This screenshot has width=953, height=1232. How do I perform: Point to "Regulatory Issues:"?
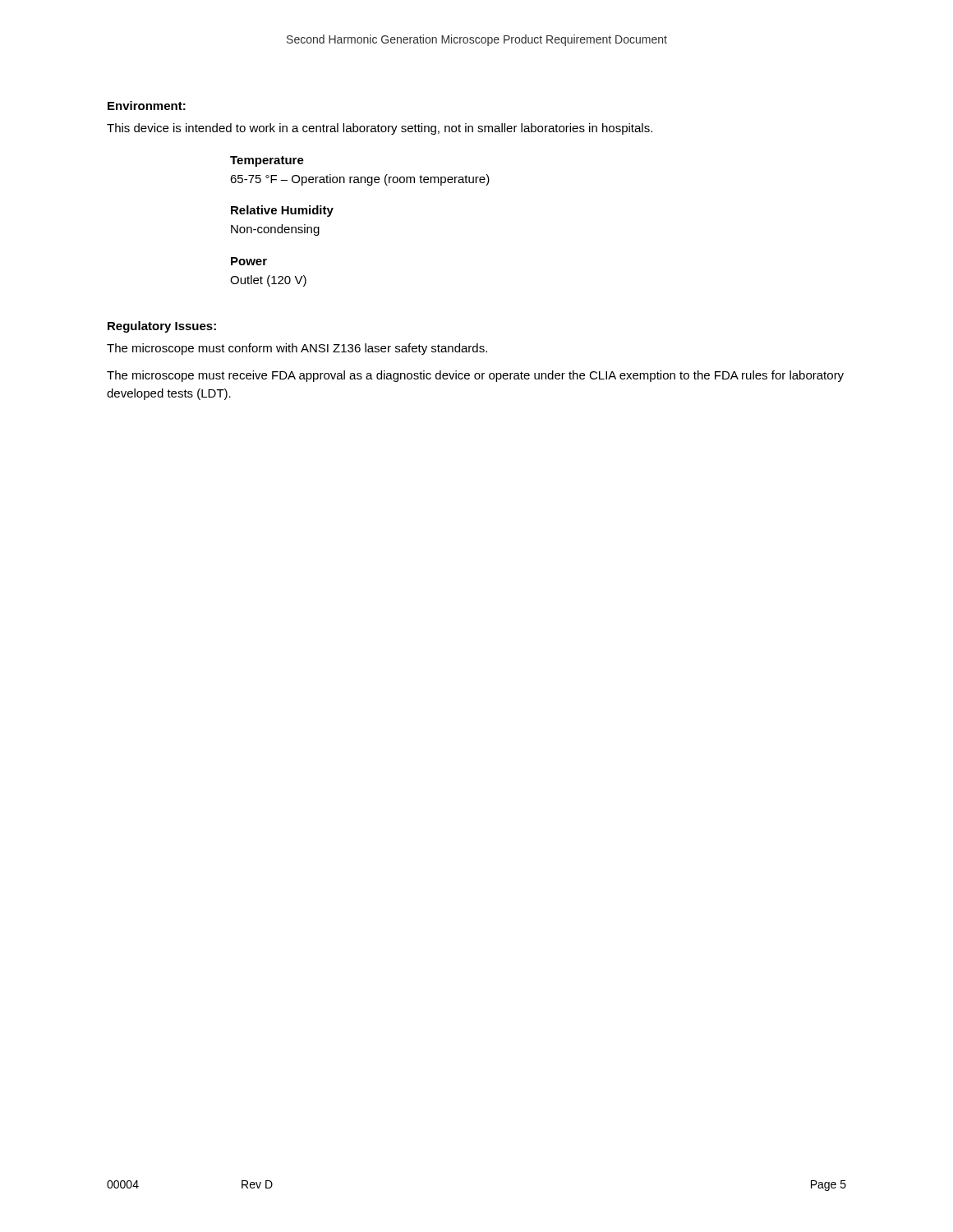click(162, 326)
